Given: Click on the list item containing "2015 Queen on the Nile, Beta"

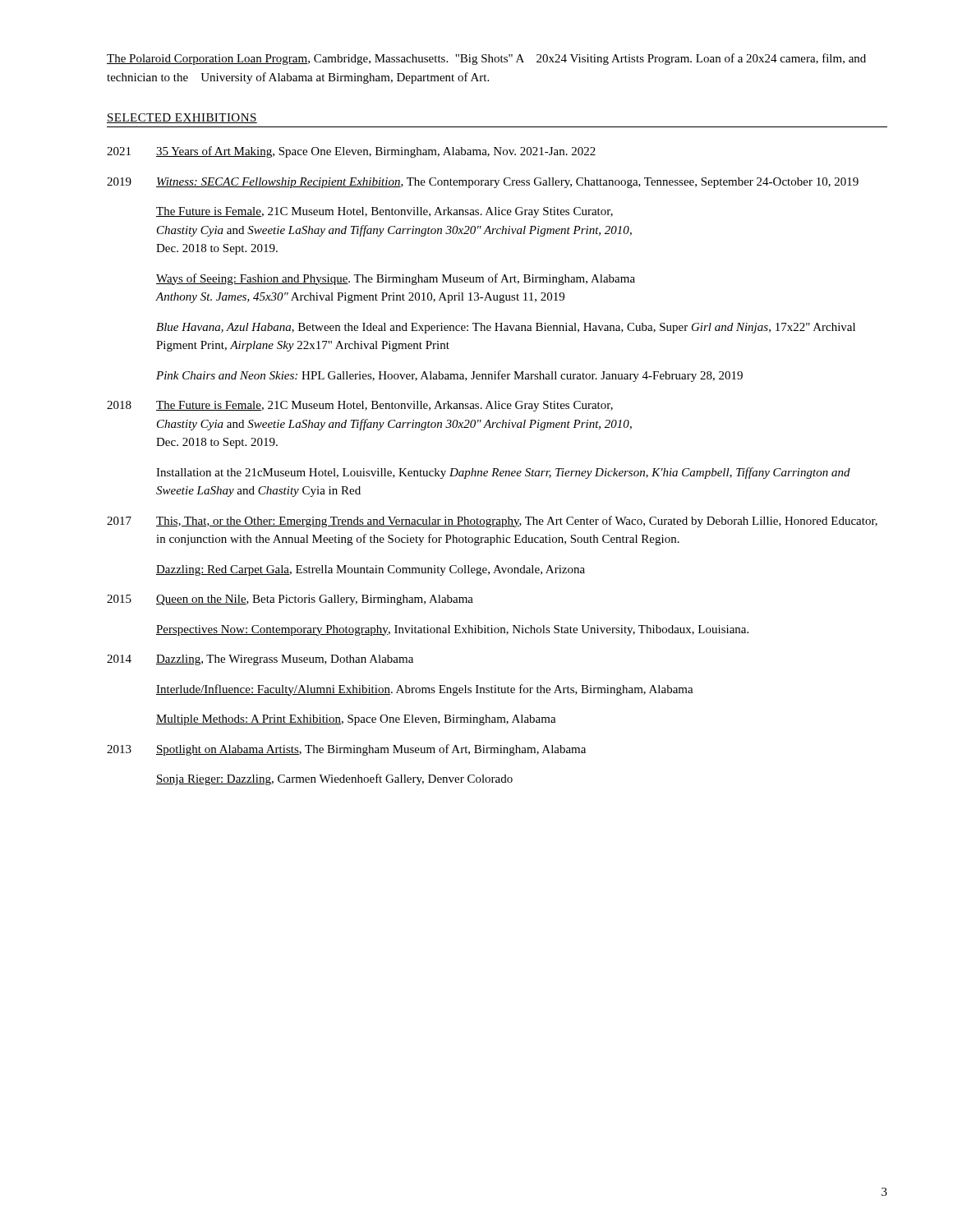Looking at the screenshot, I should [290, 600].
